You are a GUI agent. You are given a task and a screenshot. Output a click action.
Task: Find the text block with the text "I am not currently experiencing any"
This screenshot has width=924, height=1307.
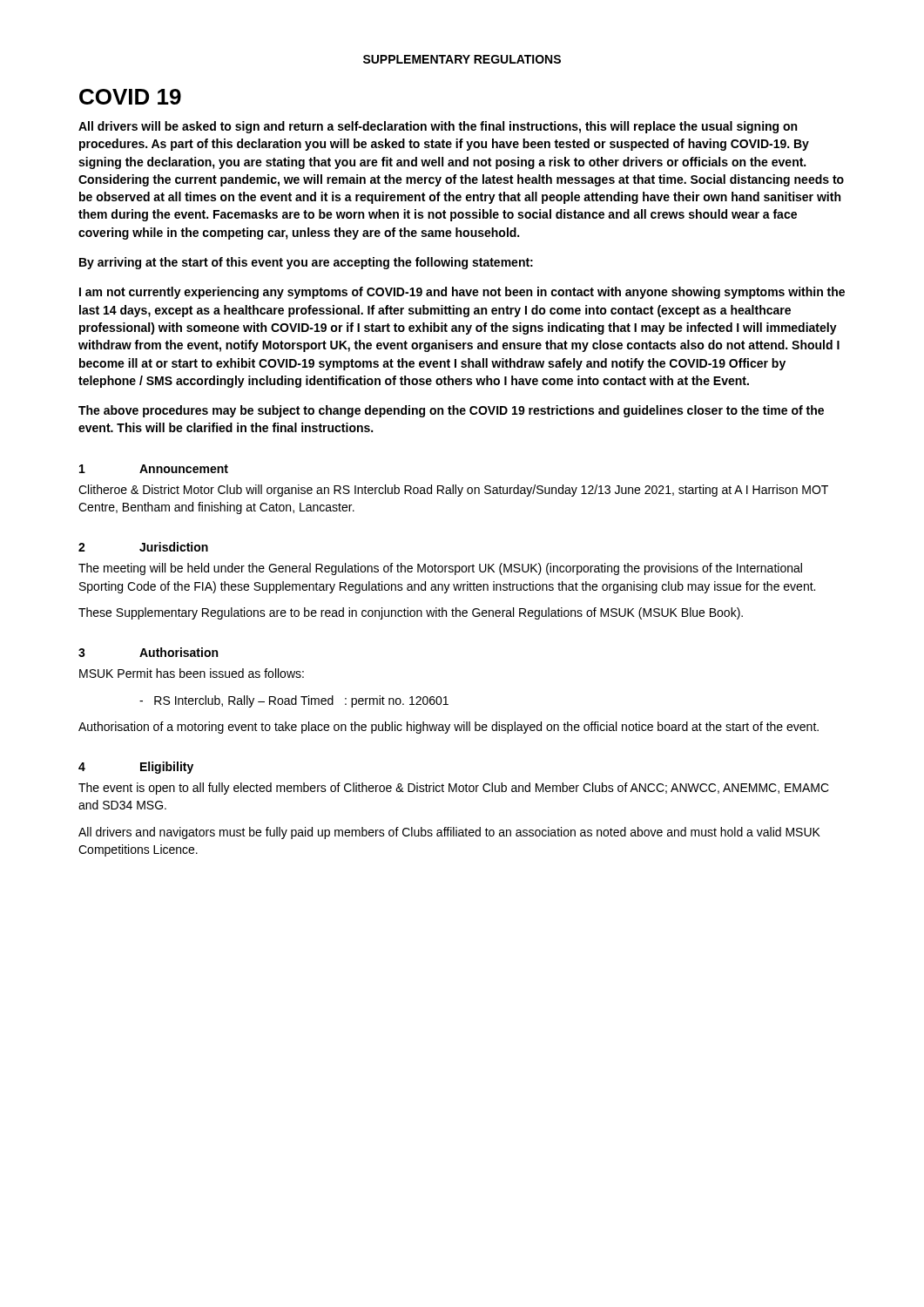point(462,337)
